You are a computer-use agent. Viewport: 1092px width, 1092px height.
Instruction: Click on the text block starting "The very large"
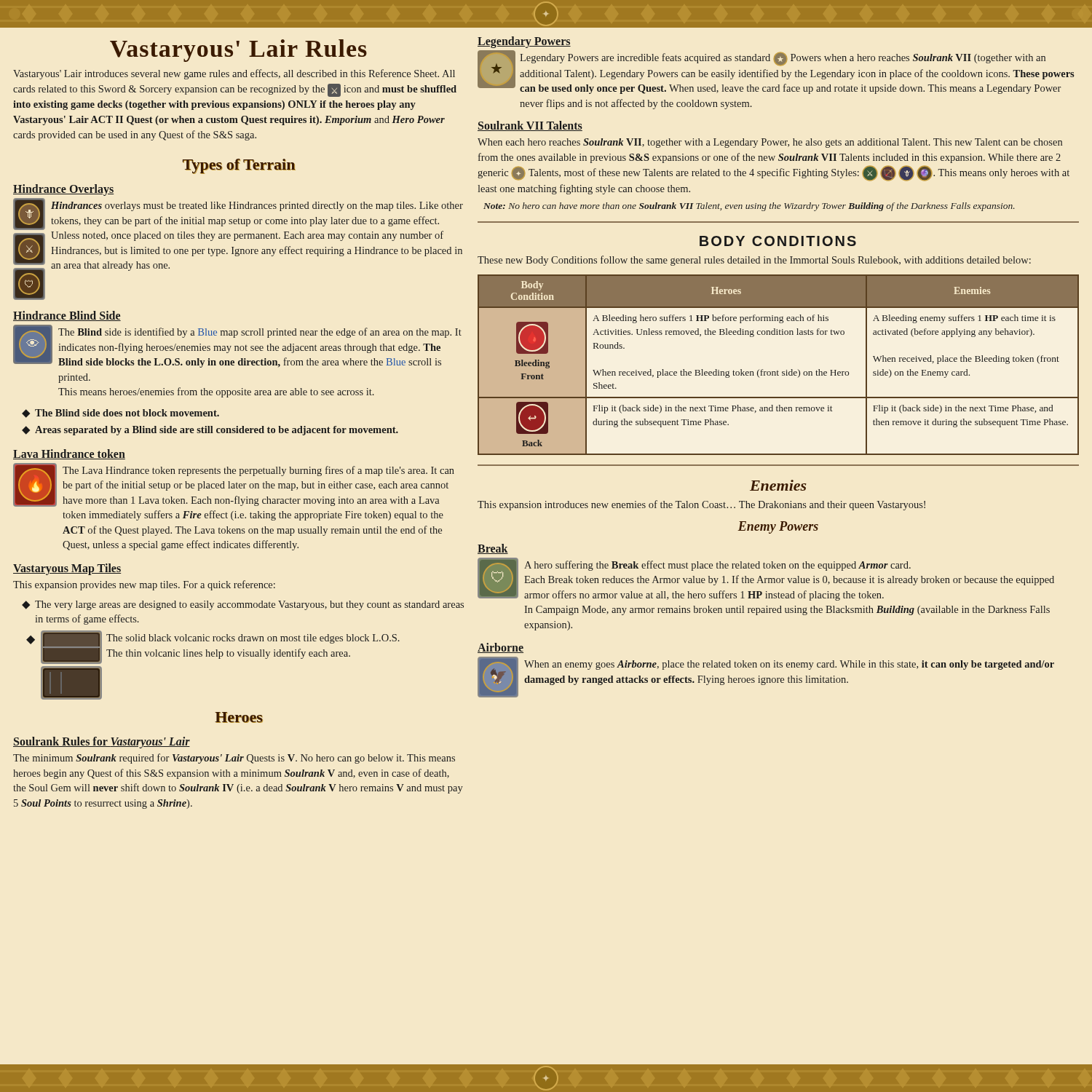coord(250,611)
